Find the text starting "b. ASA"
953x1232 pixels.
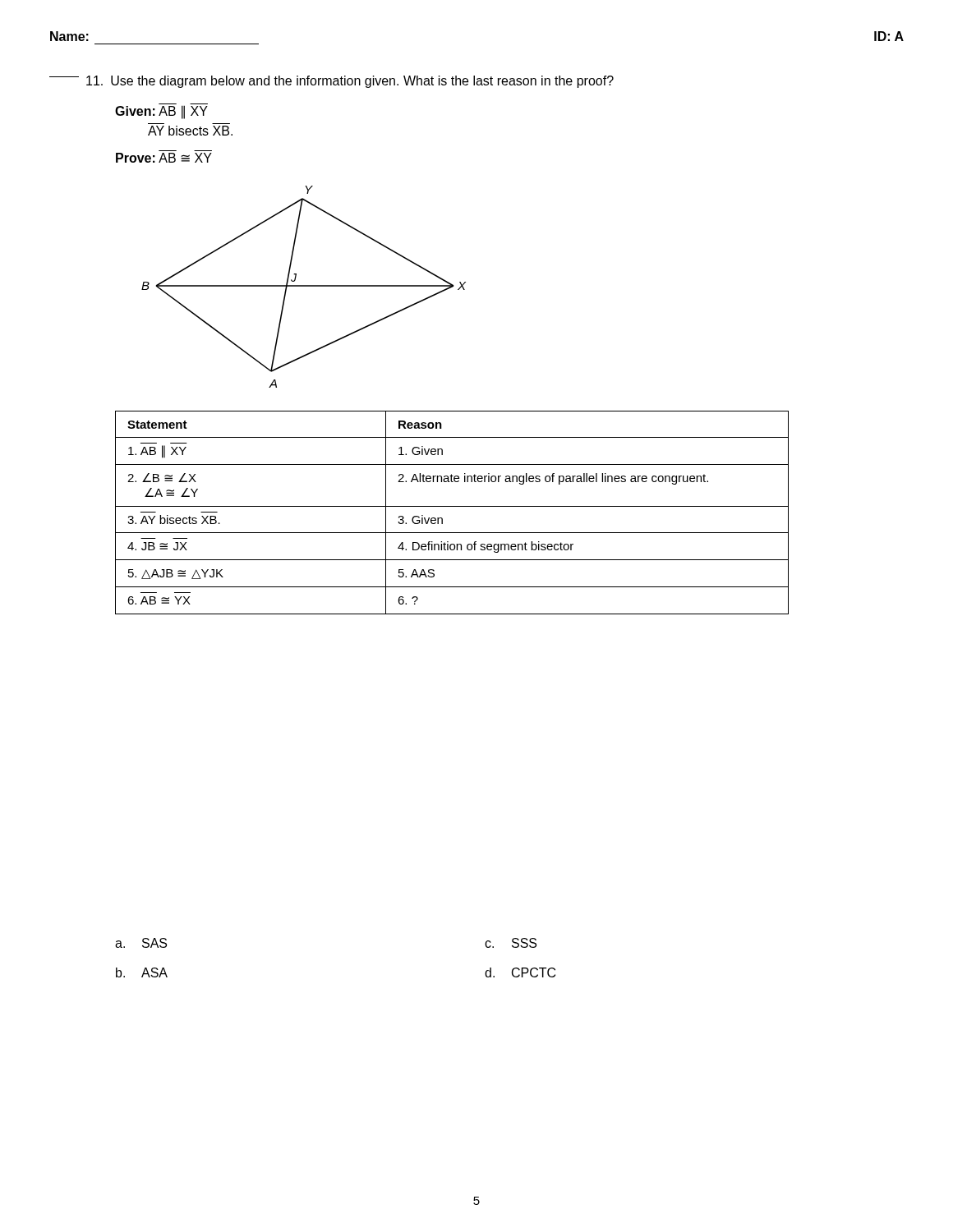point(141,973)
